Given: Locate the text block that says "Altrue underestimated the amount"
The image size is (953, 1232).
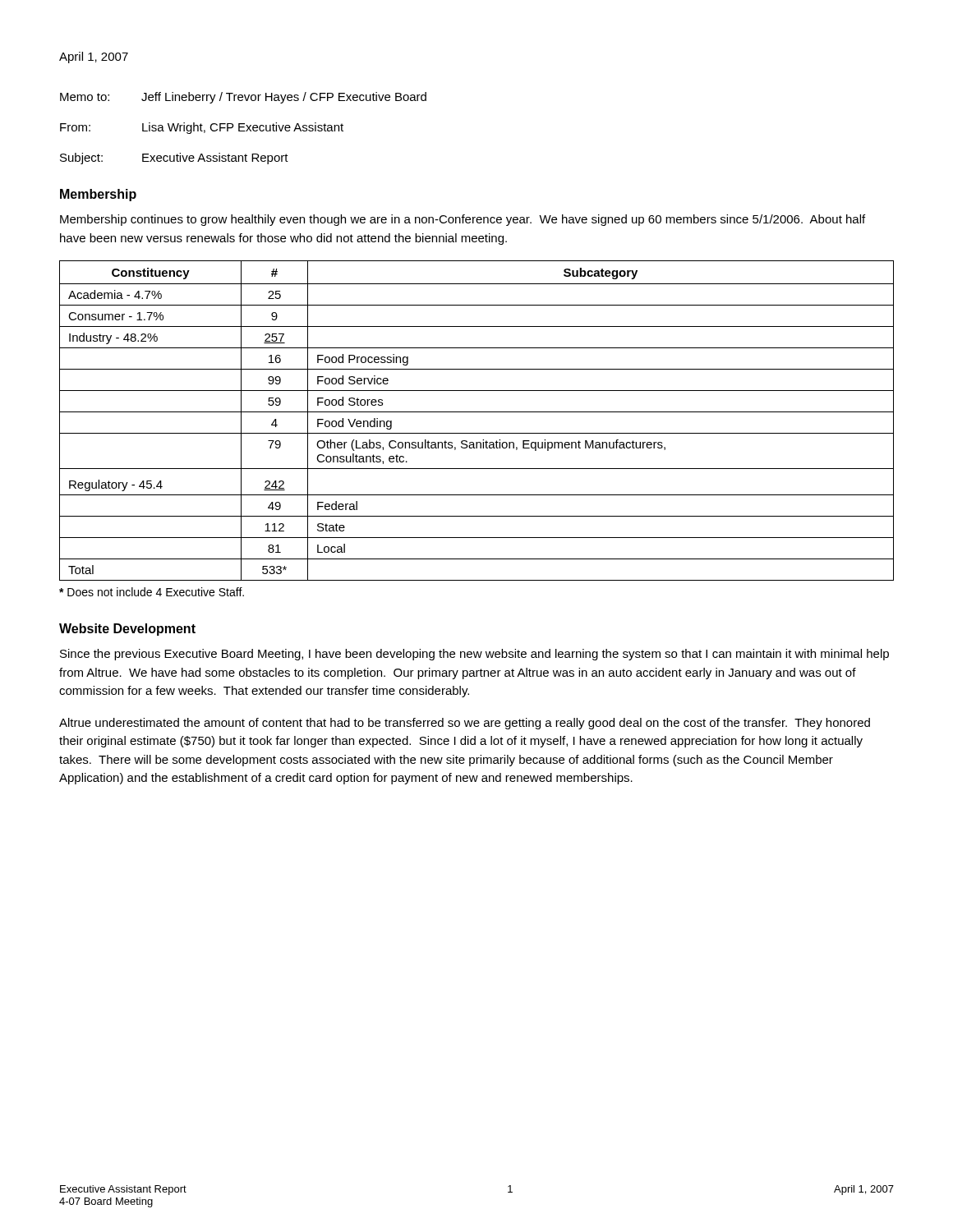Looking at the screenshot, I should [465, 750].
